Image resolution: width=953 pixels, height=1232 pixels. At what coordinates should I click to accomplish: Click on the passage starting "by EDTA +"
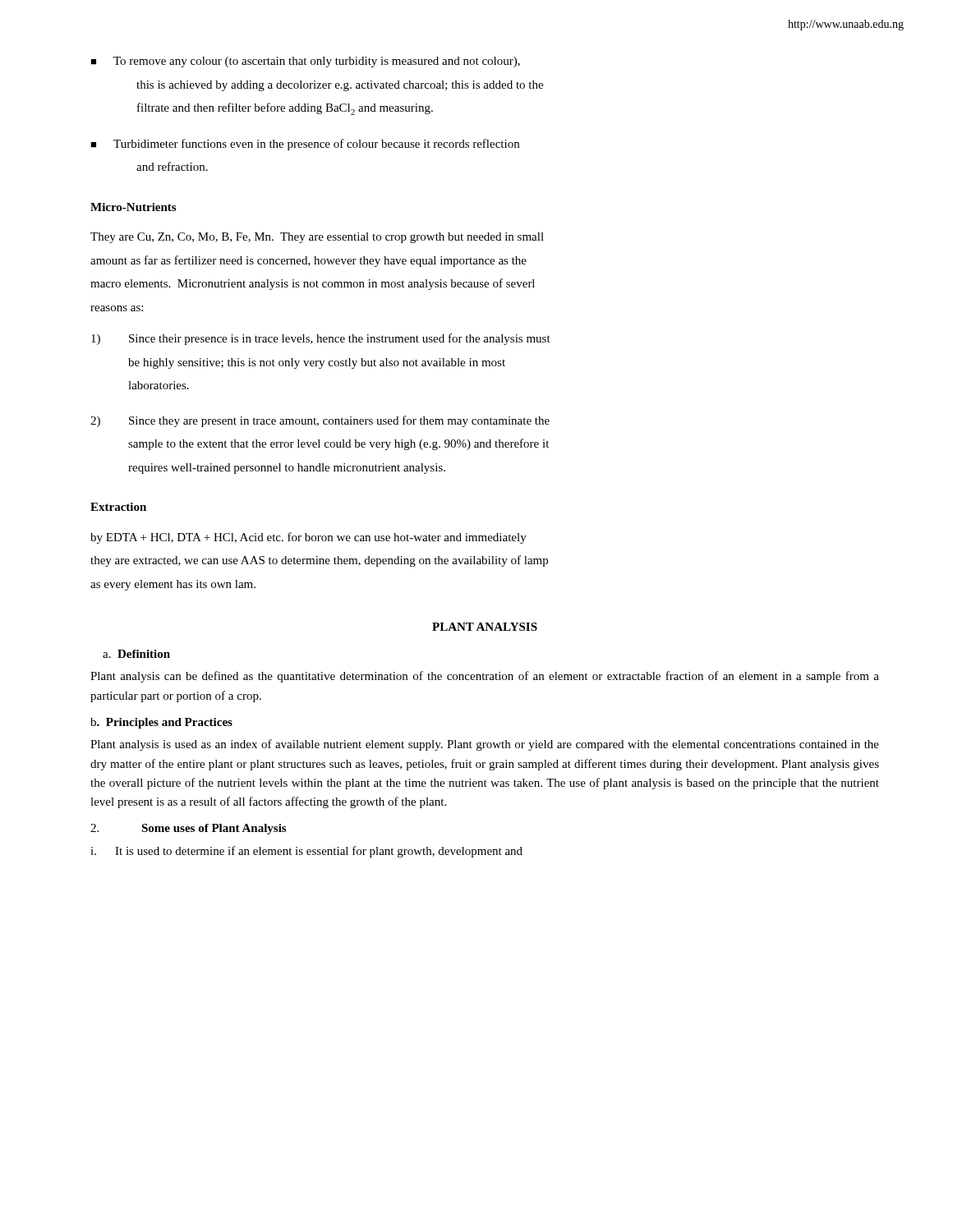[x=319, y=560]
